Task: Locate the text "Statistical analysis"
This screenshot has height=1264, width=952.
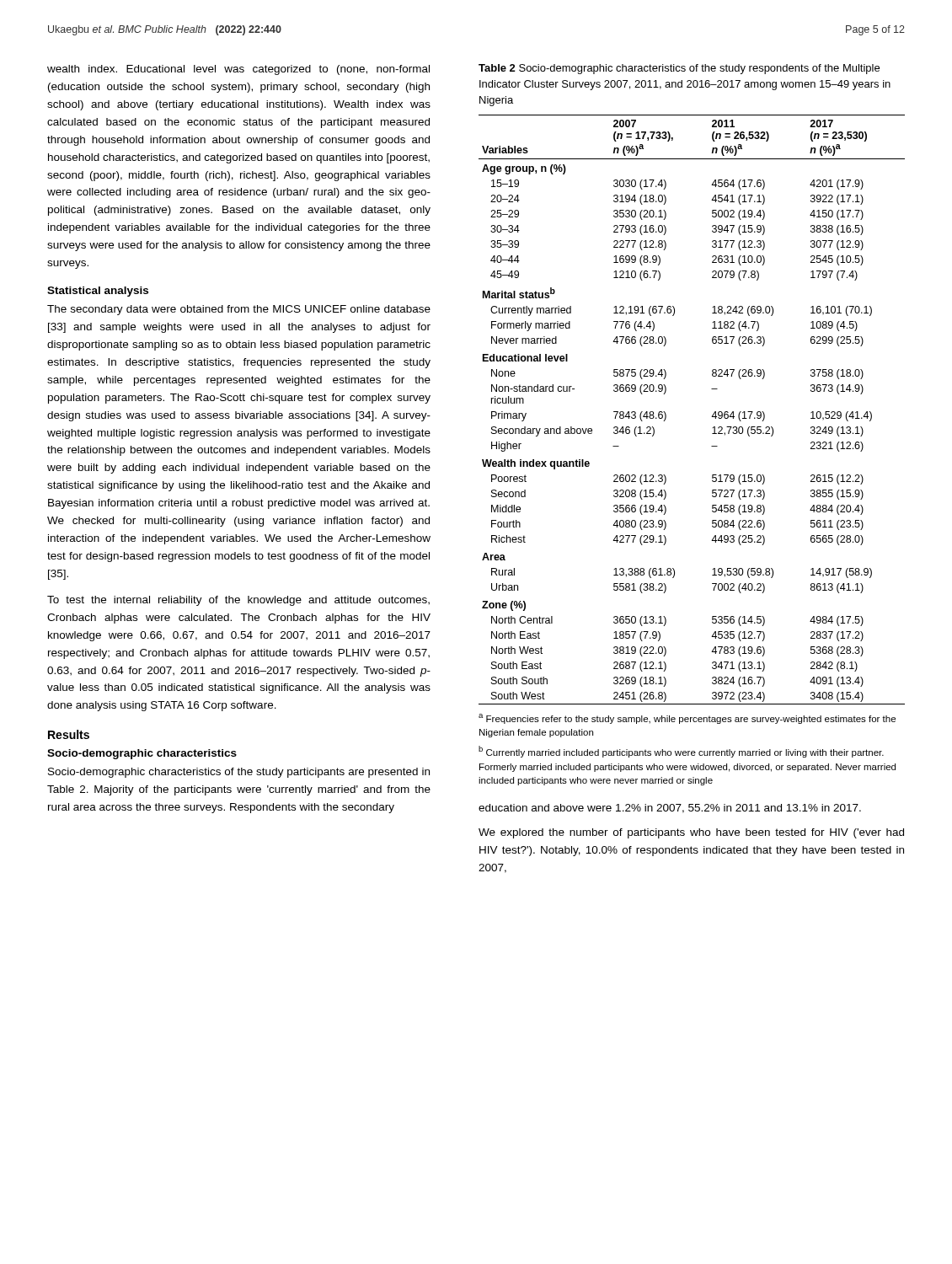Action: coord(98,290)
